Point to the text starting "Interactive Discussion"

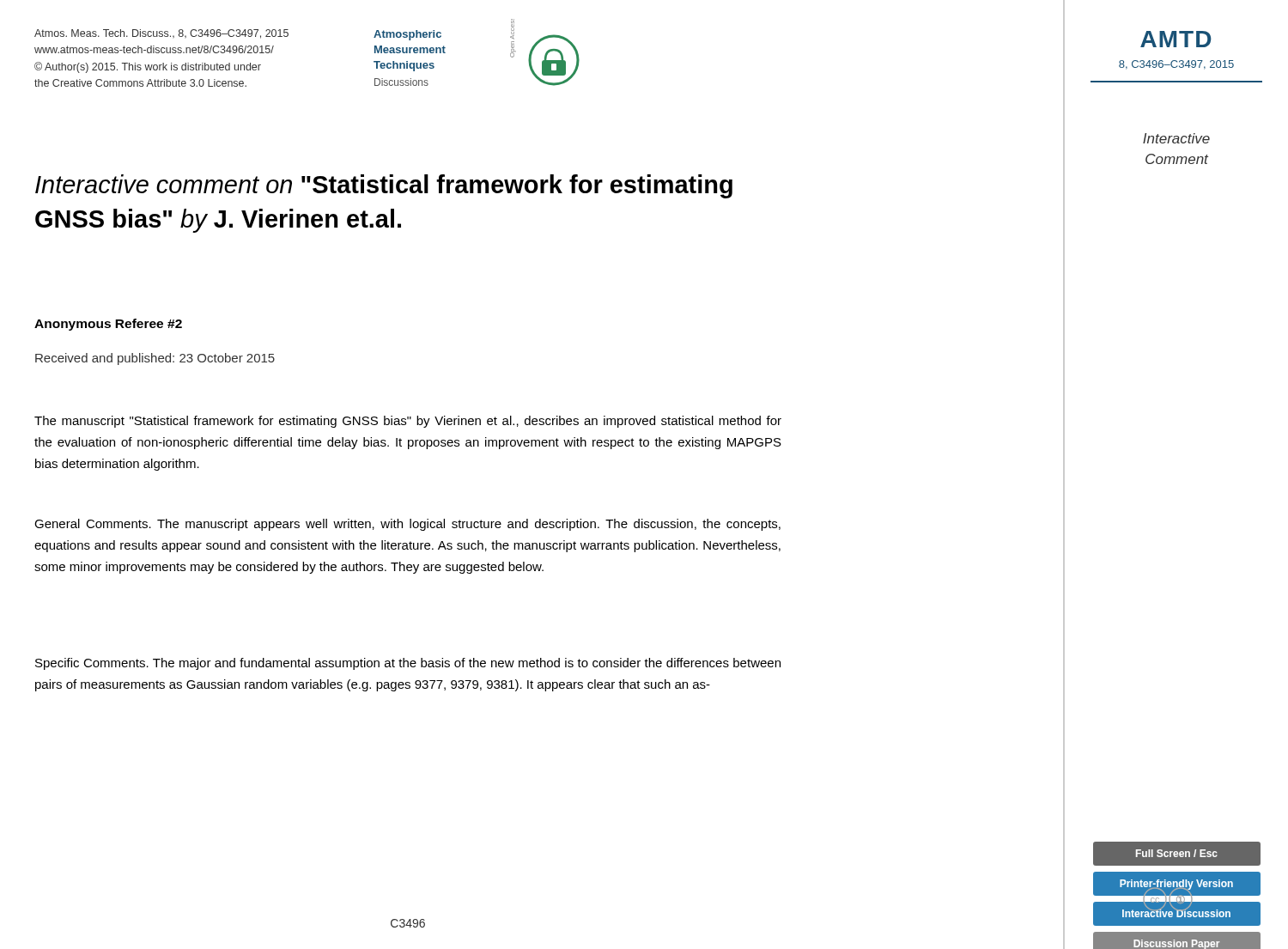1176,914
